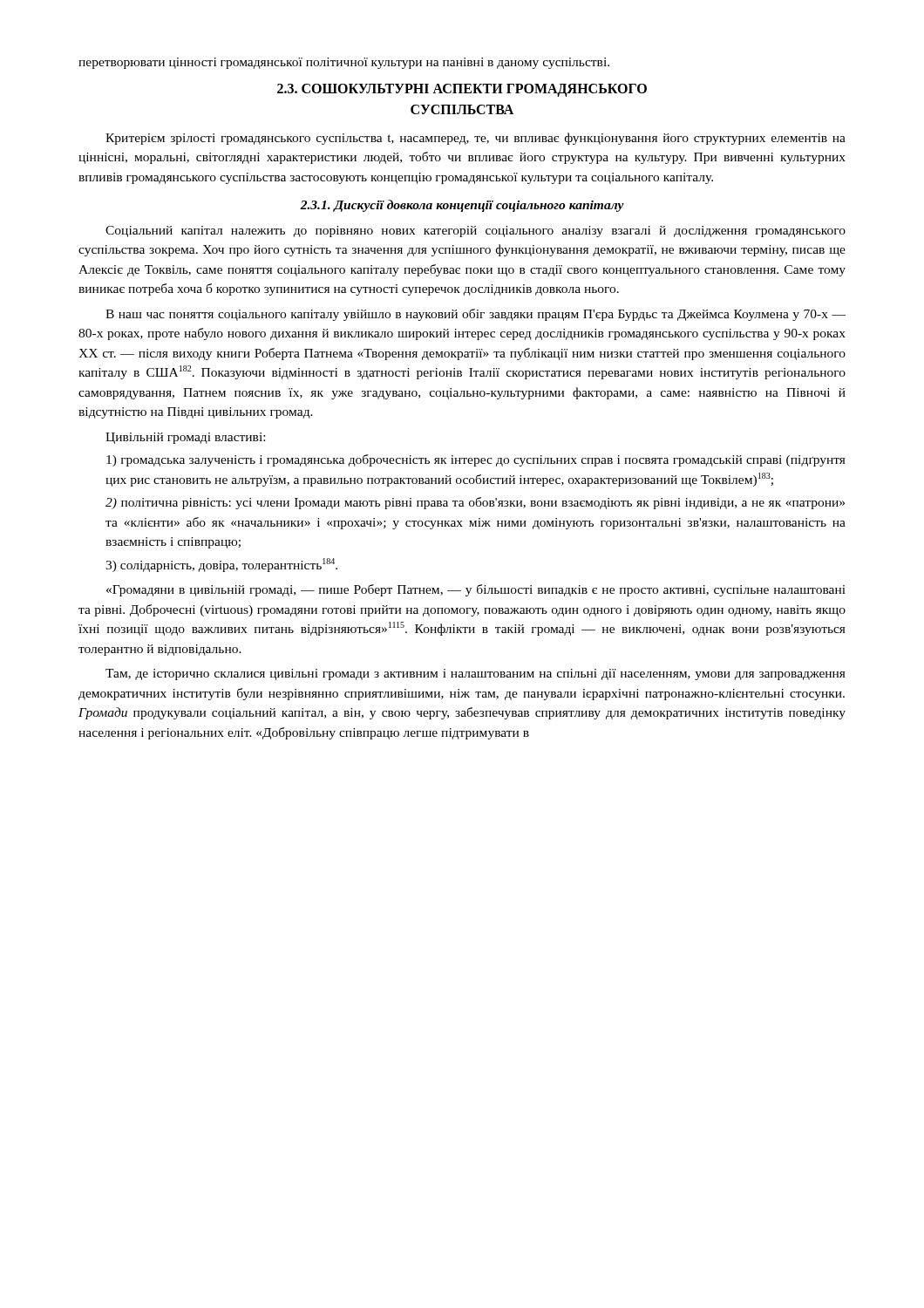The width and height of the screenshot is (924, 1308).
Task: Select the list item containing "1) громадська залученість"
Action: pyautogui.click(x=476, y=469)
